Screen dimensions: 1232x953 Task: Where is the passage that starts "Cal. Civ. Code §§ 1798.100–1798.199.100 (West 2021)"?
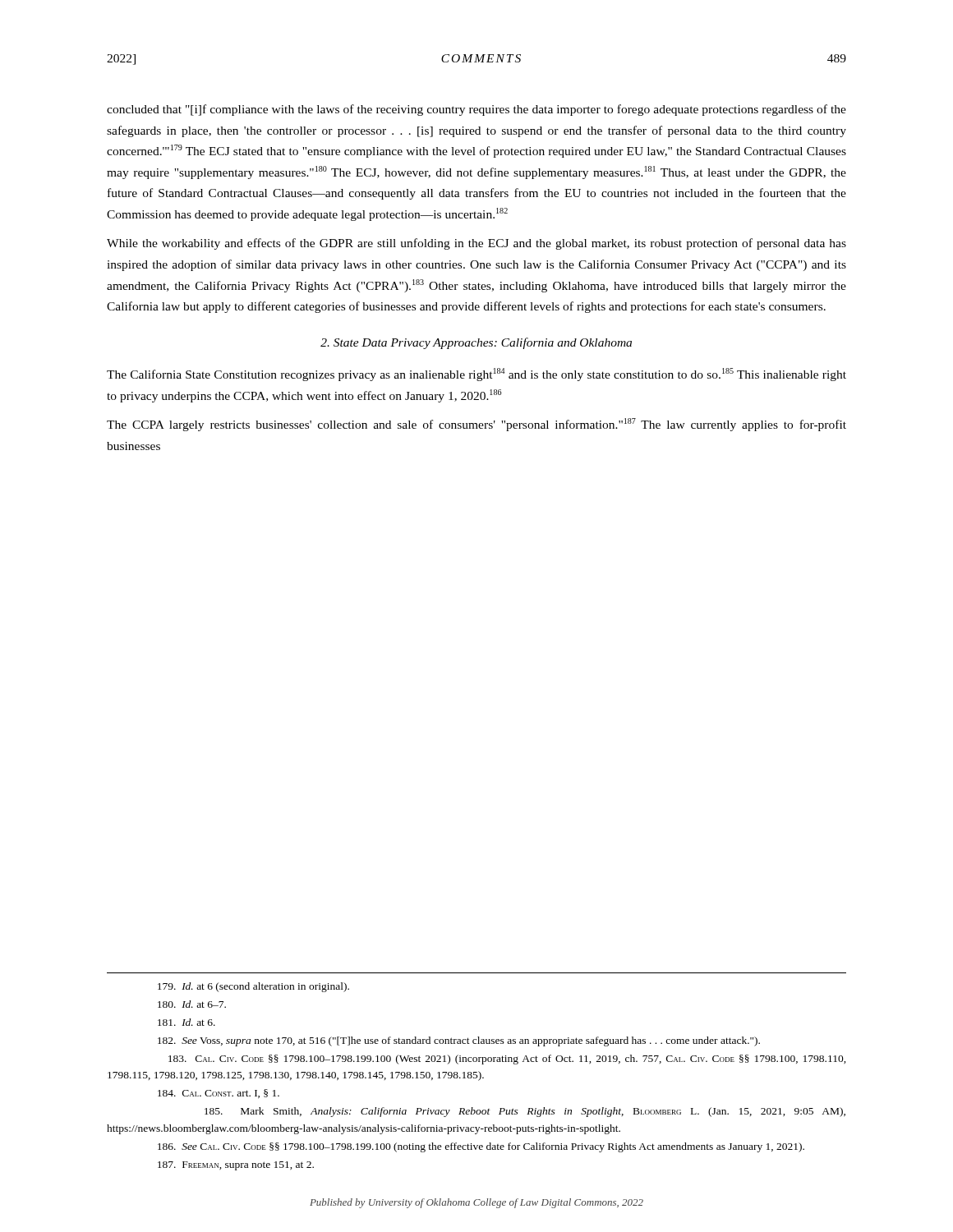[476, 1066]
